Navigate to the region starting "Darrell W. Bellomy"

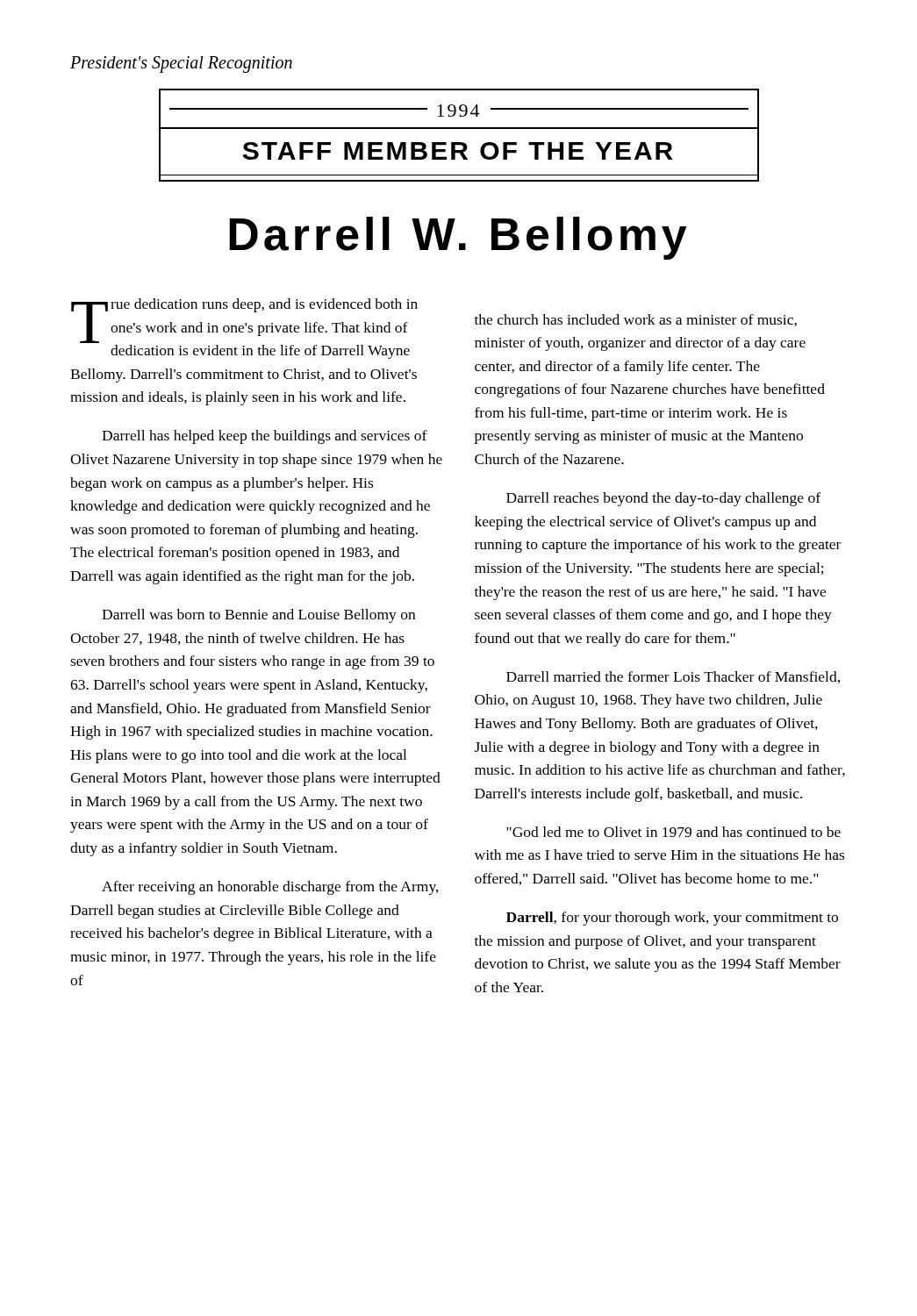coord(458,234)
